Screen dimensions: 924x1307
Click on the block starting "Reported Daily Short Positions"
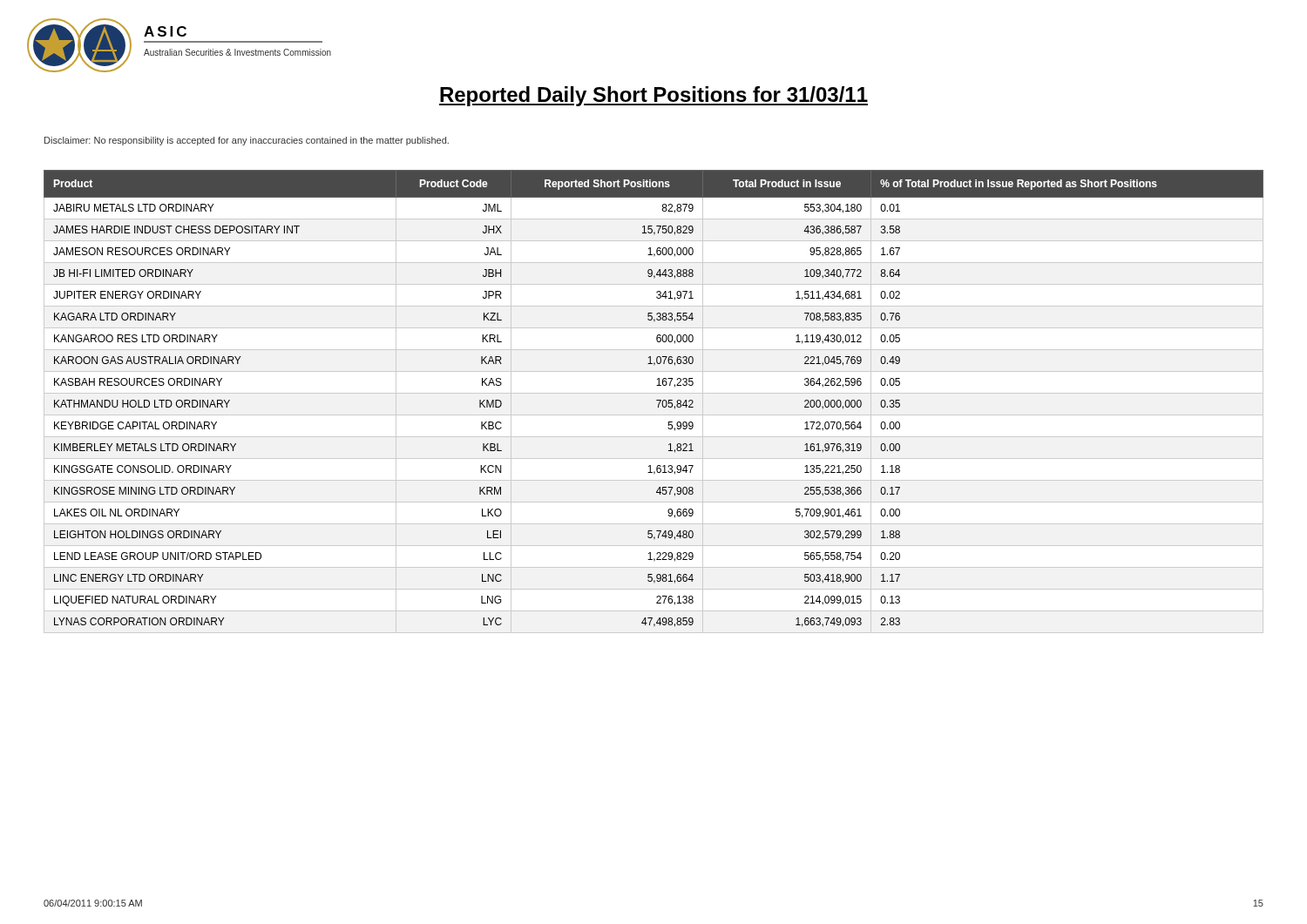tap(654, 95)
